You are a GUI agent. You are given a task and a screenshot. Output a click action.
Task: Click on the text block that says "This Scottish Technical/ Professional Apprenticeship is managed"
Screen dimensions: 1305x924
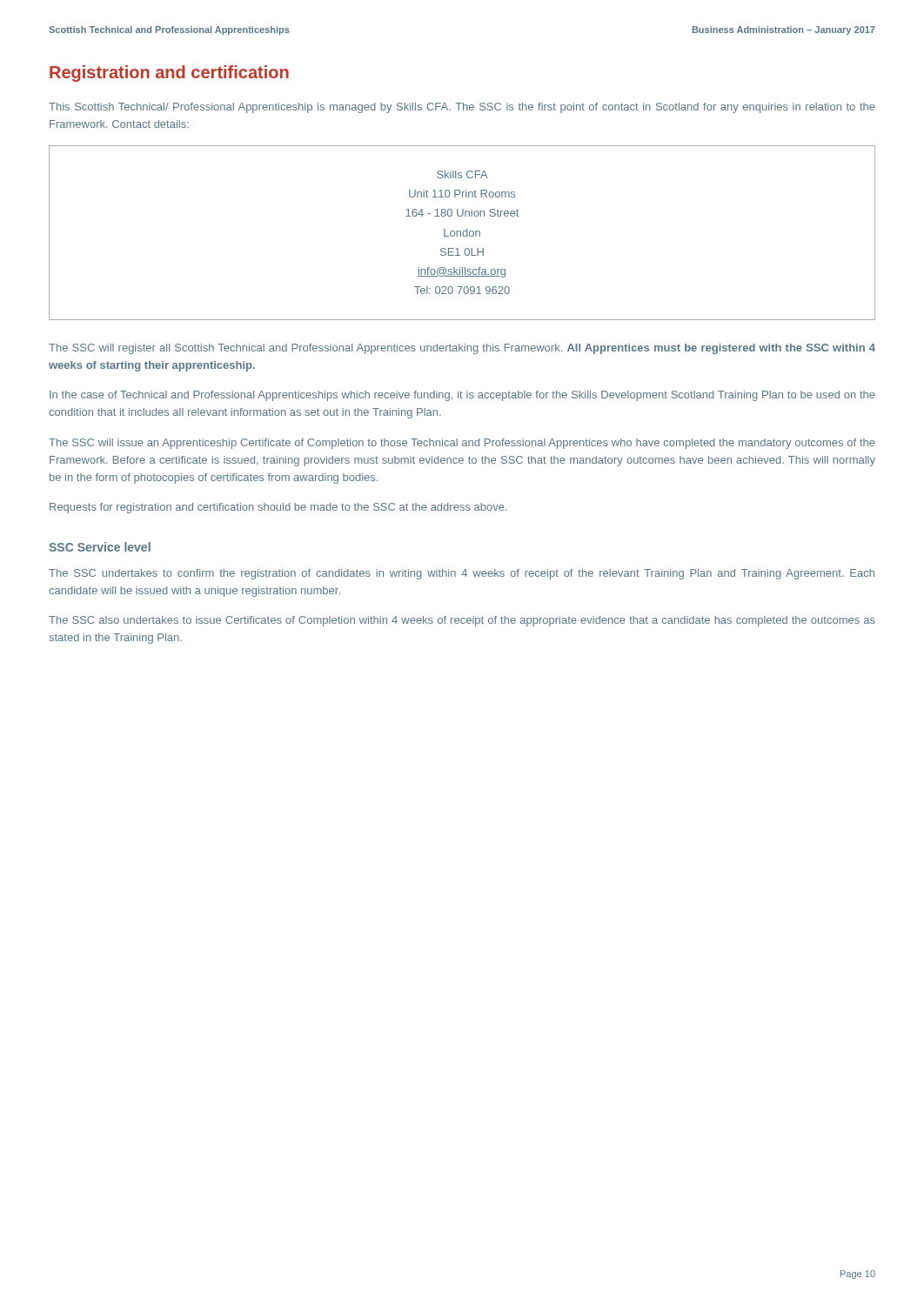[462, 115]
